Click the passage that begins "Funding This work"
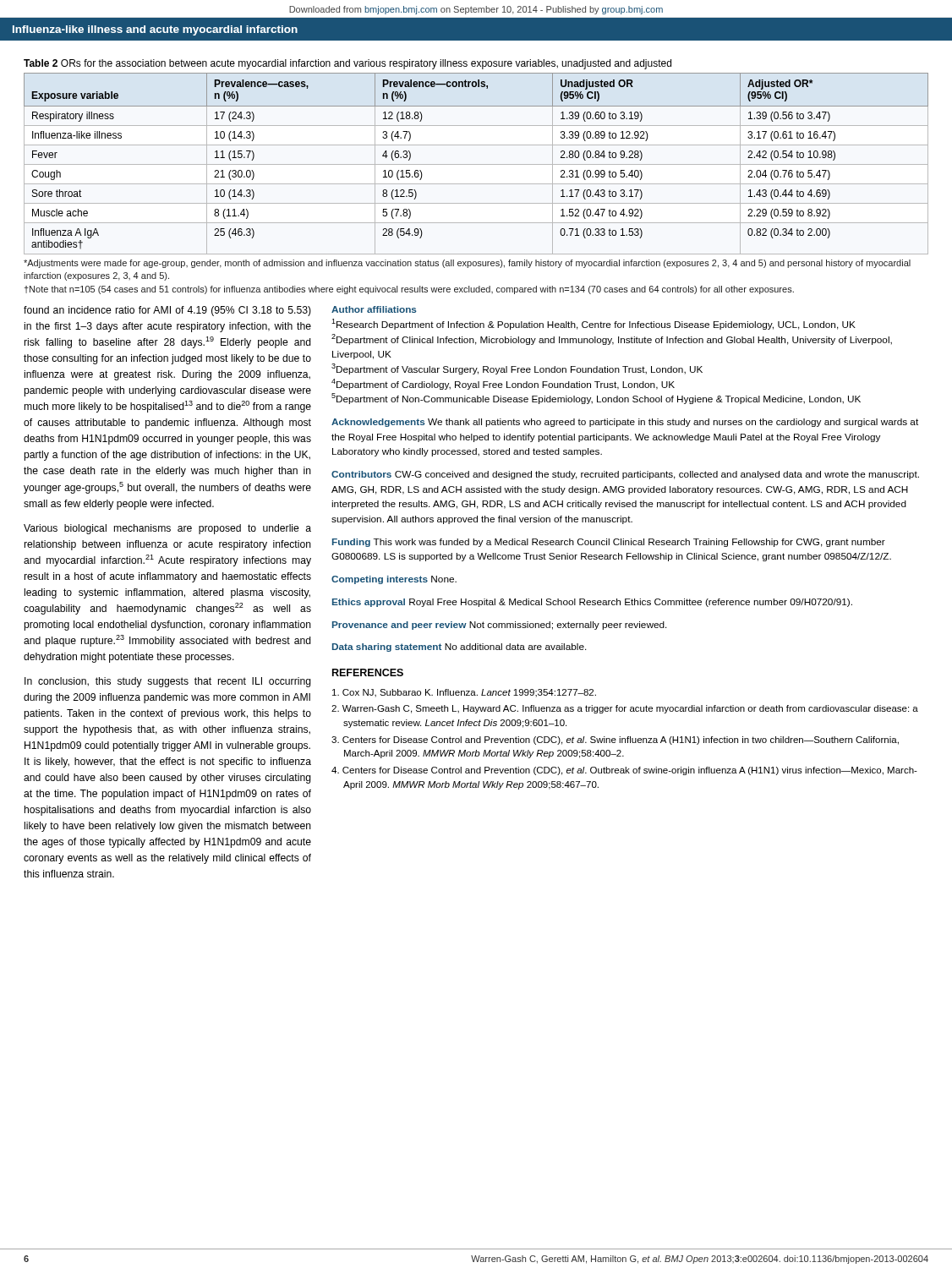This screenshot has width=952, height=1268. pyautogui.click(x=612, y=549)
